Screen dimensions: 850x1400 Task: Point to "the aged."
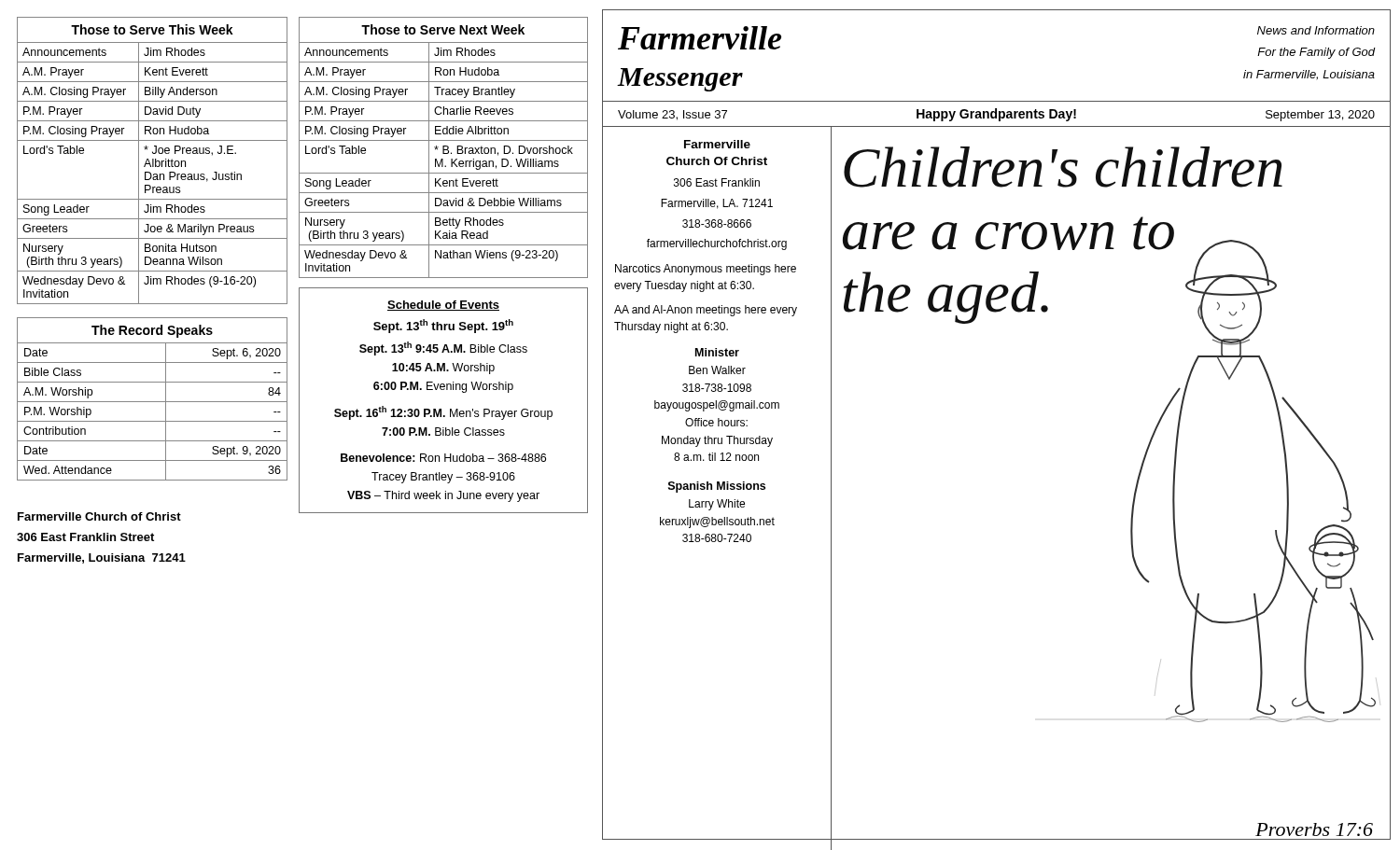[947, 293]
